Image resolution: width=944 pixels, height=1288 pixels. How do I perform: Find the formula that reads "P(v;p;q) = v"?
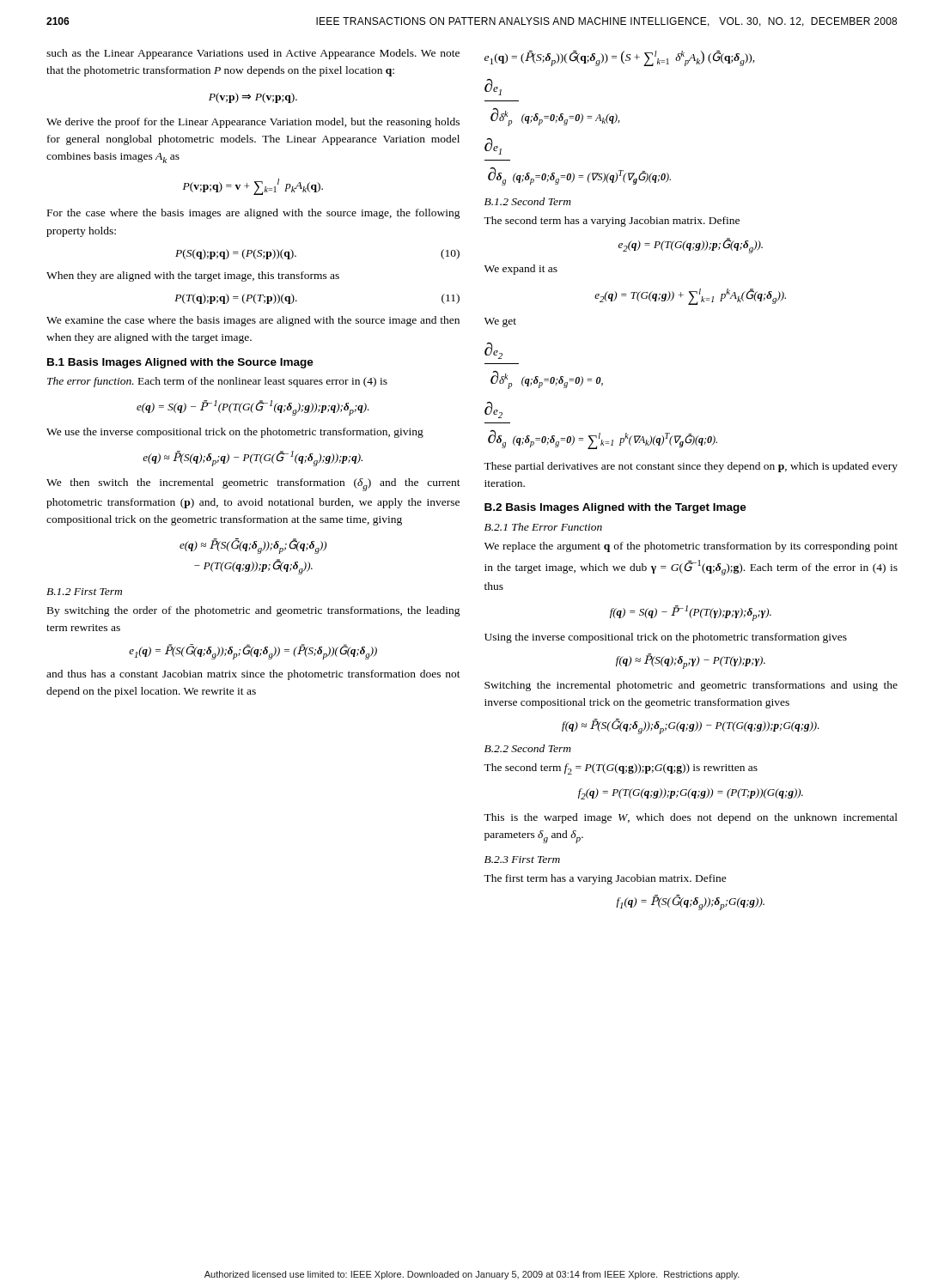click(x=253, y=185)
